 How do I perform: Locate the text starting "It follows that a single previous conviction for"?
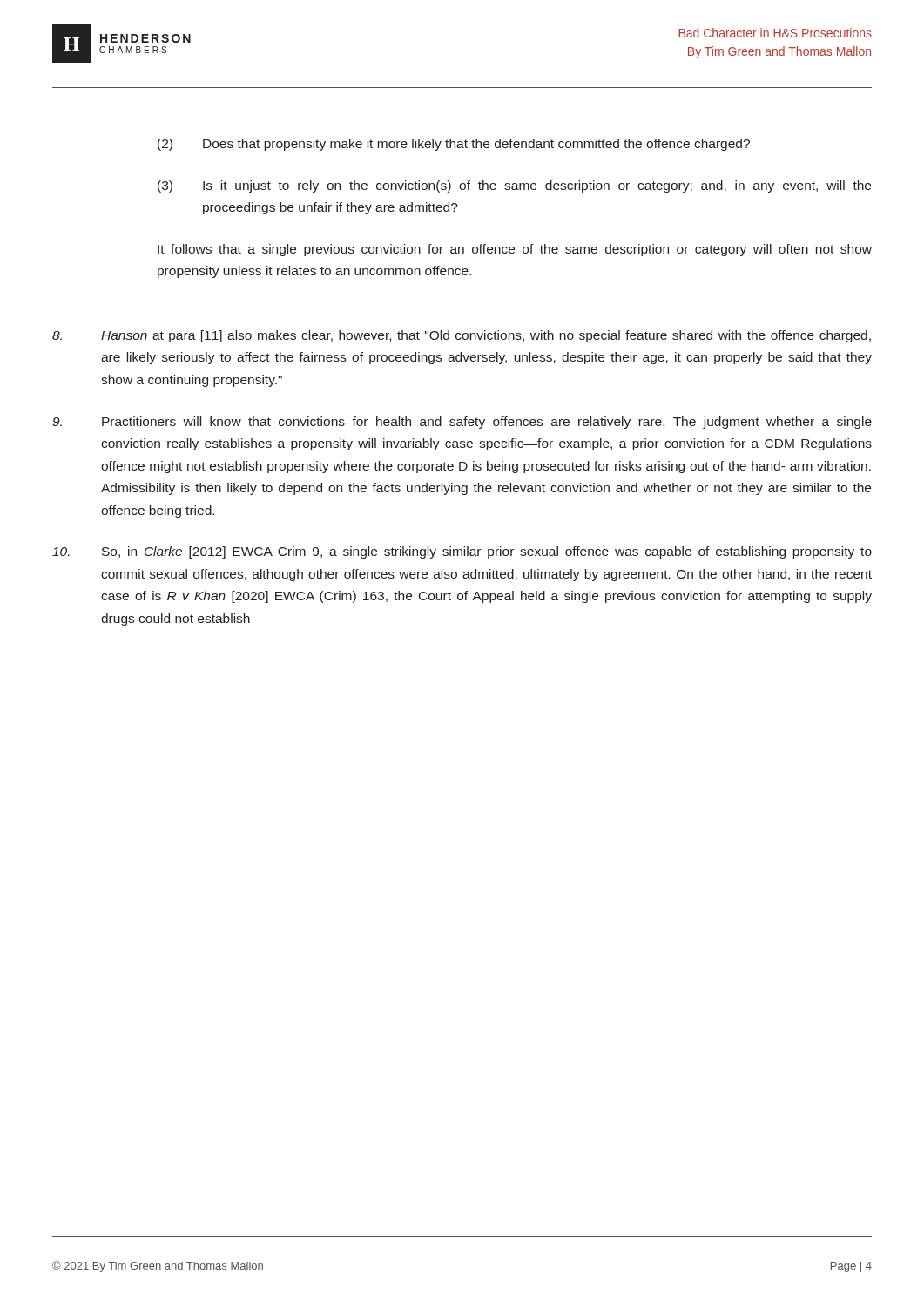tap(514, 260)
